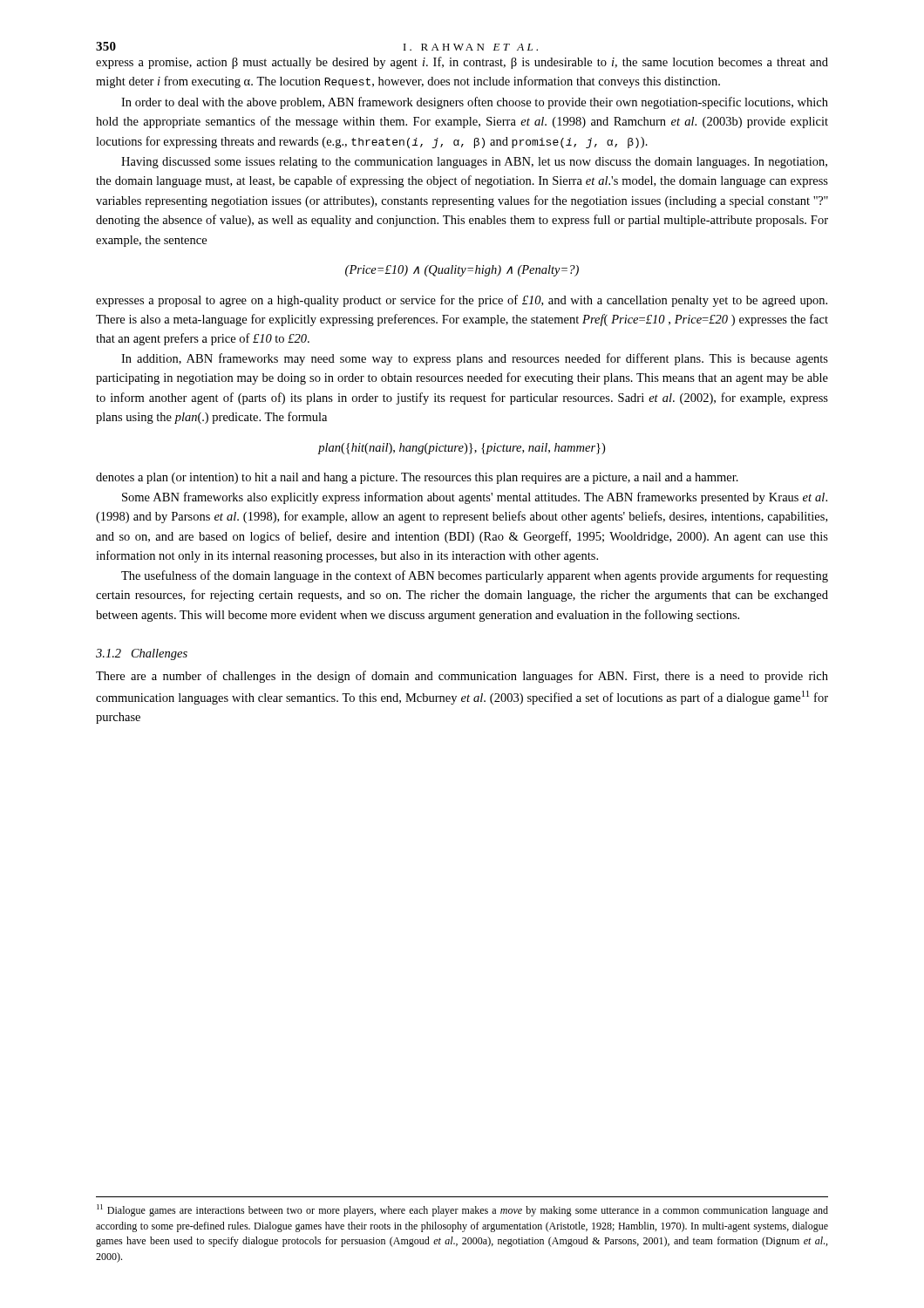Locate a footnote
Viewport: 924px width, 1308px height.
[462, 1233]
